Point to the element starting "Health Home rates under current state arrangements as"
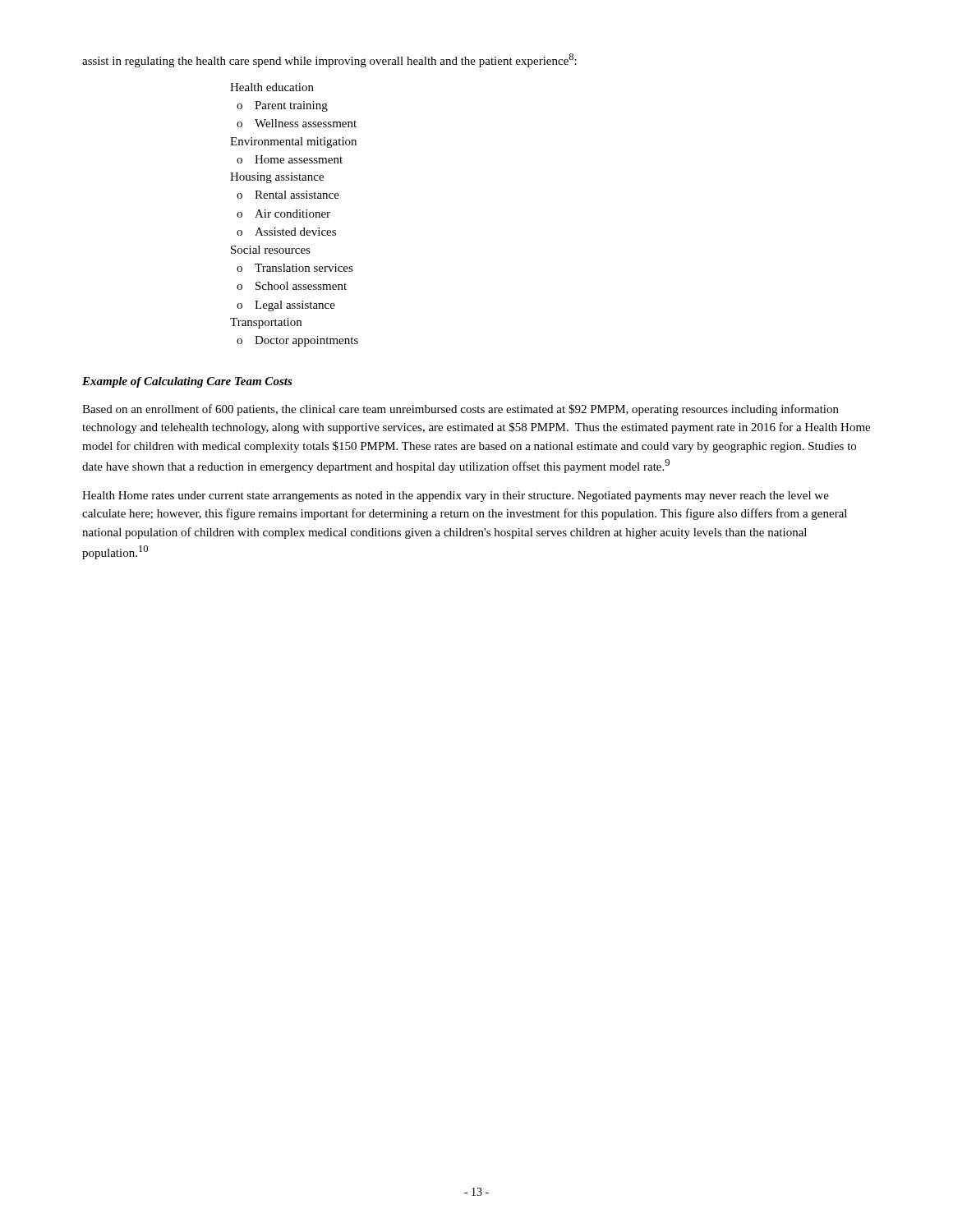Viewport: 953px width, 1232px height. [465, 524]
